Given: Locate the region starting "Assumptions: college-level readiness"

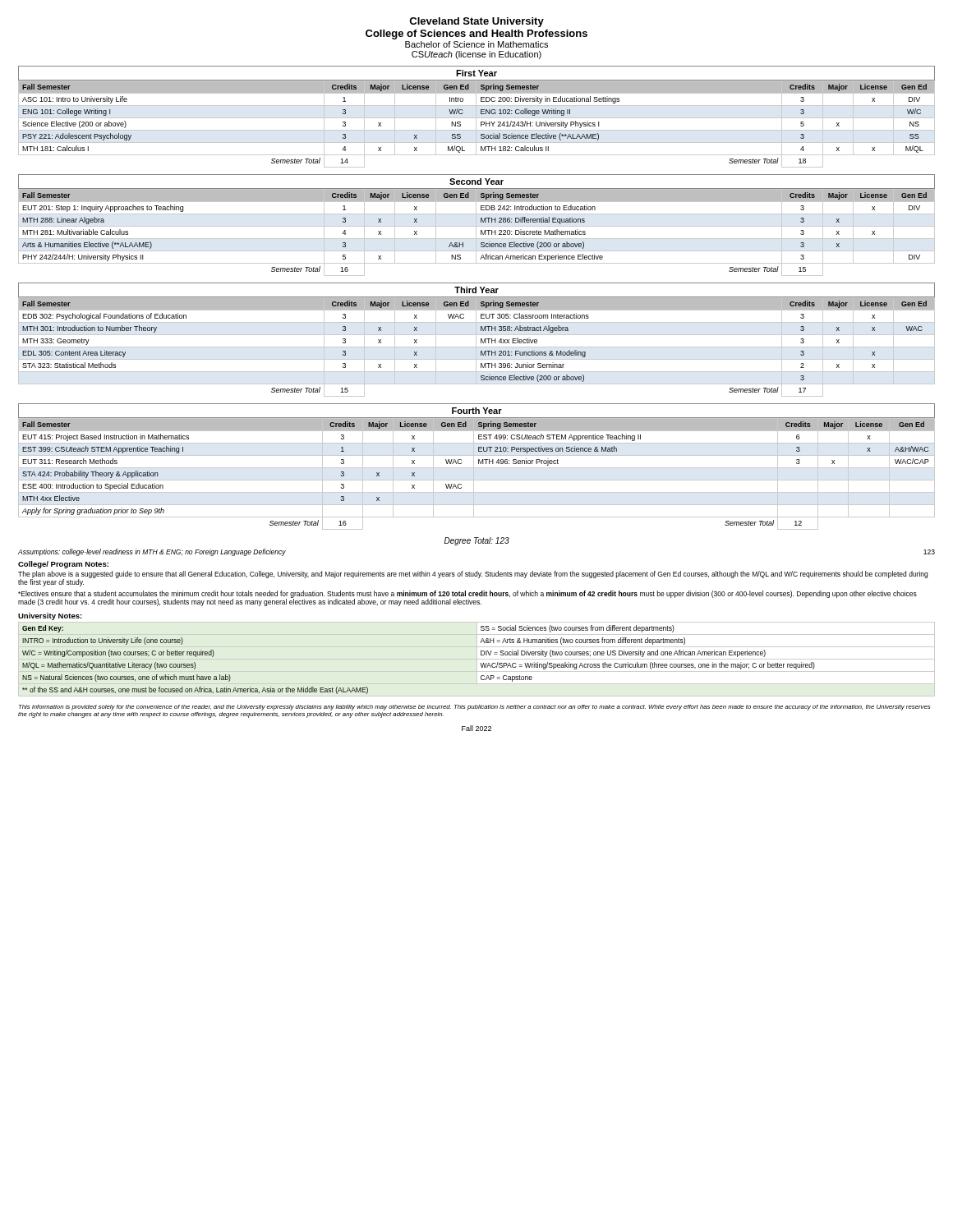Looking at the screenshot, I should [152, 552].
